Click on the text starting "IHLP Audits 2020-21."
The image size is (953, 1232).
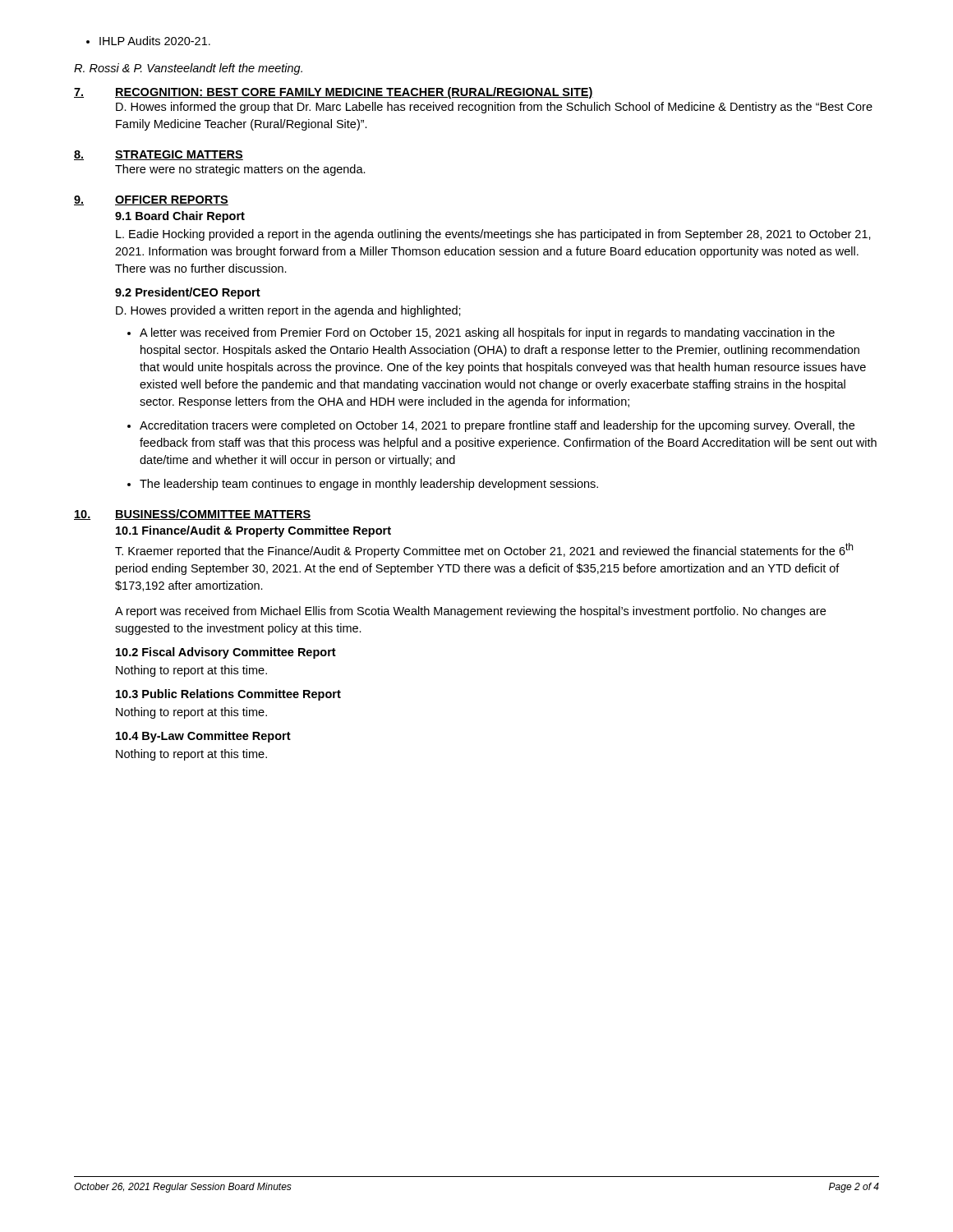148,41
